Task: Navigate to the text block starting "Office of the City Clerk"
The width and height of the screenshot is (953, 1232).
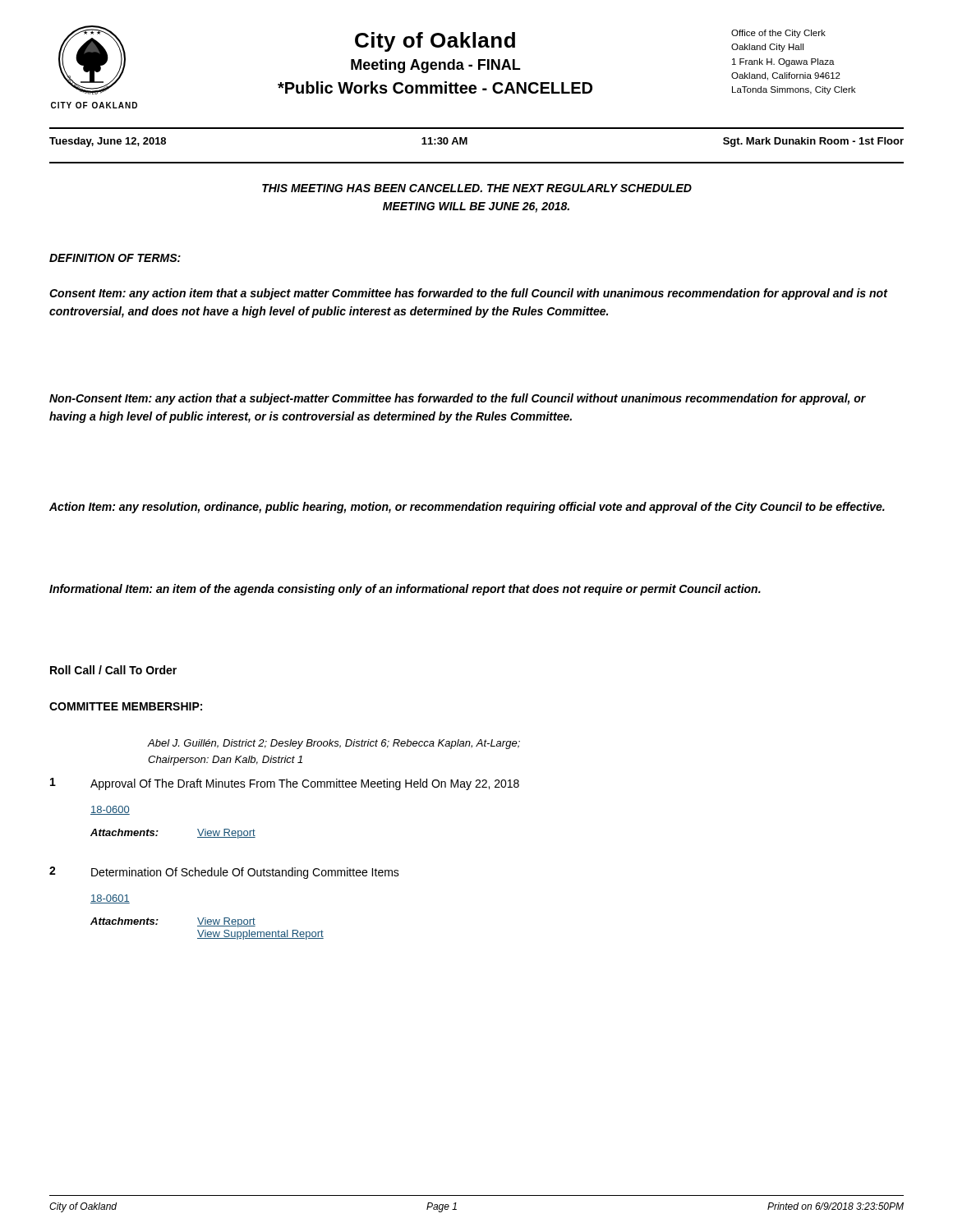Action: [x=793, y=61]
